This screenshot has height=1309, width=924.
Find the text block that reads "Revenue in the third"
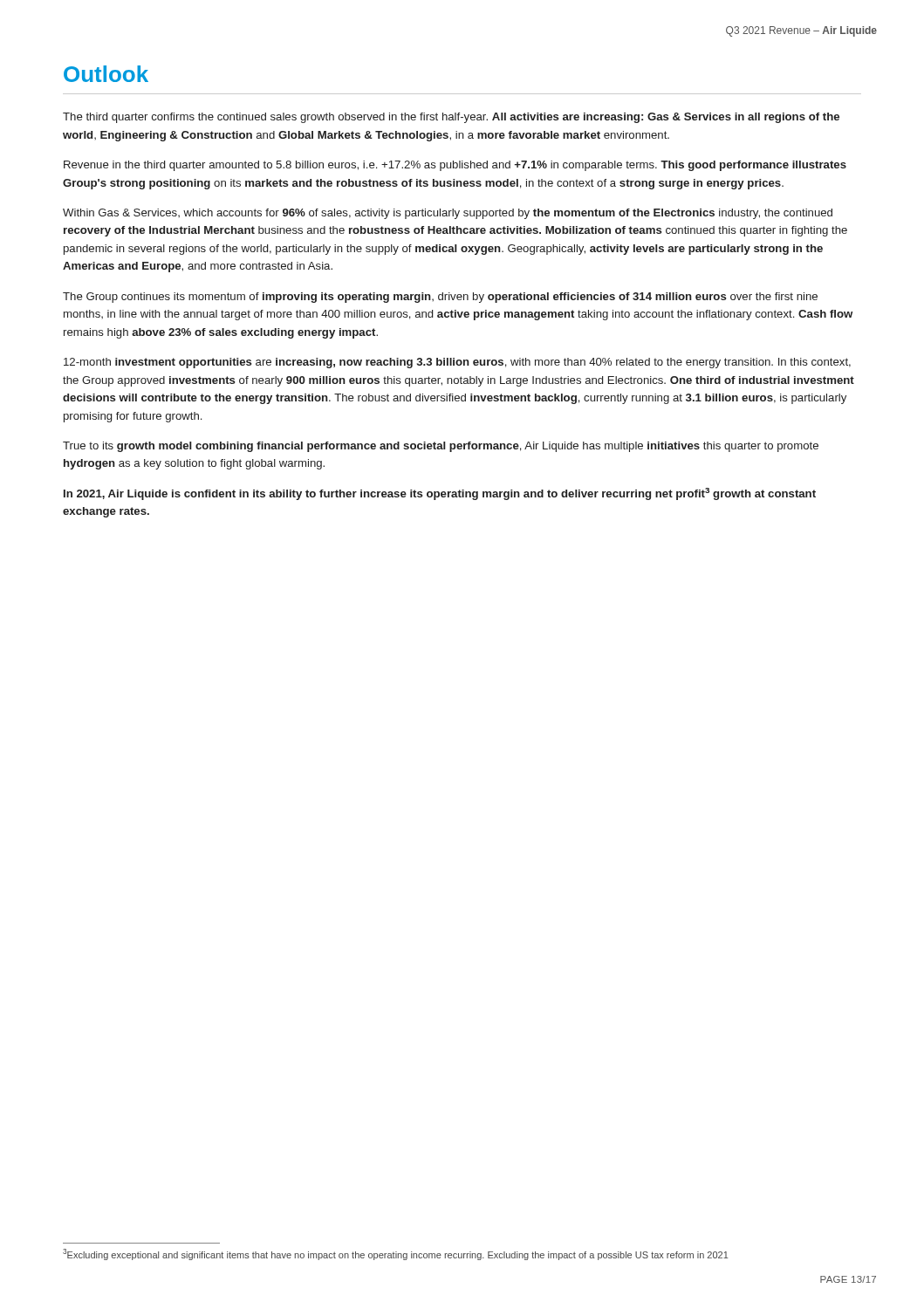455,174
